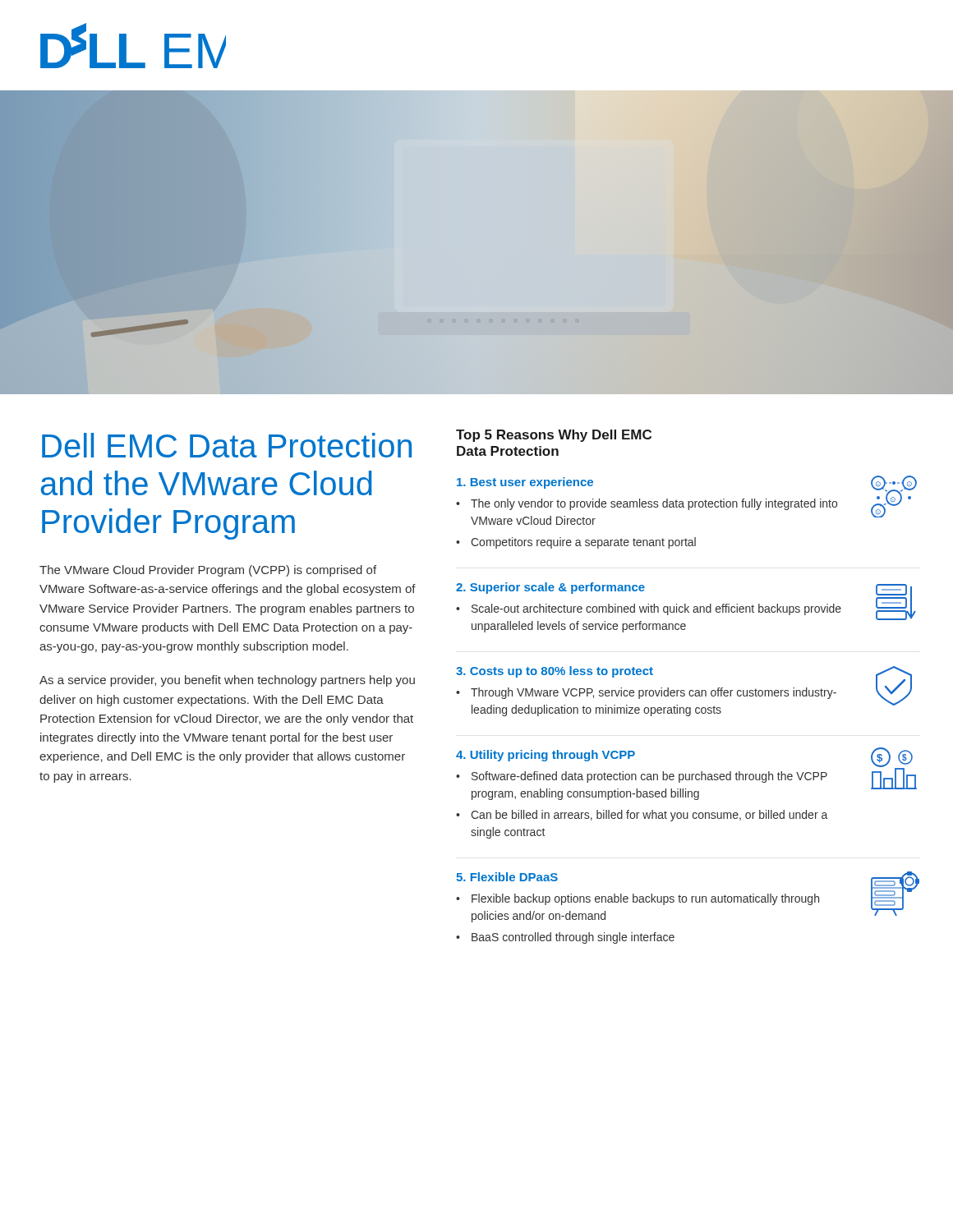Image resolution: width=953 pixels, height=1232 pixels.
Task: Where is the passage that starts "Competitors require a separate tenant"?
Action: click(584, 542)
